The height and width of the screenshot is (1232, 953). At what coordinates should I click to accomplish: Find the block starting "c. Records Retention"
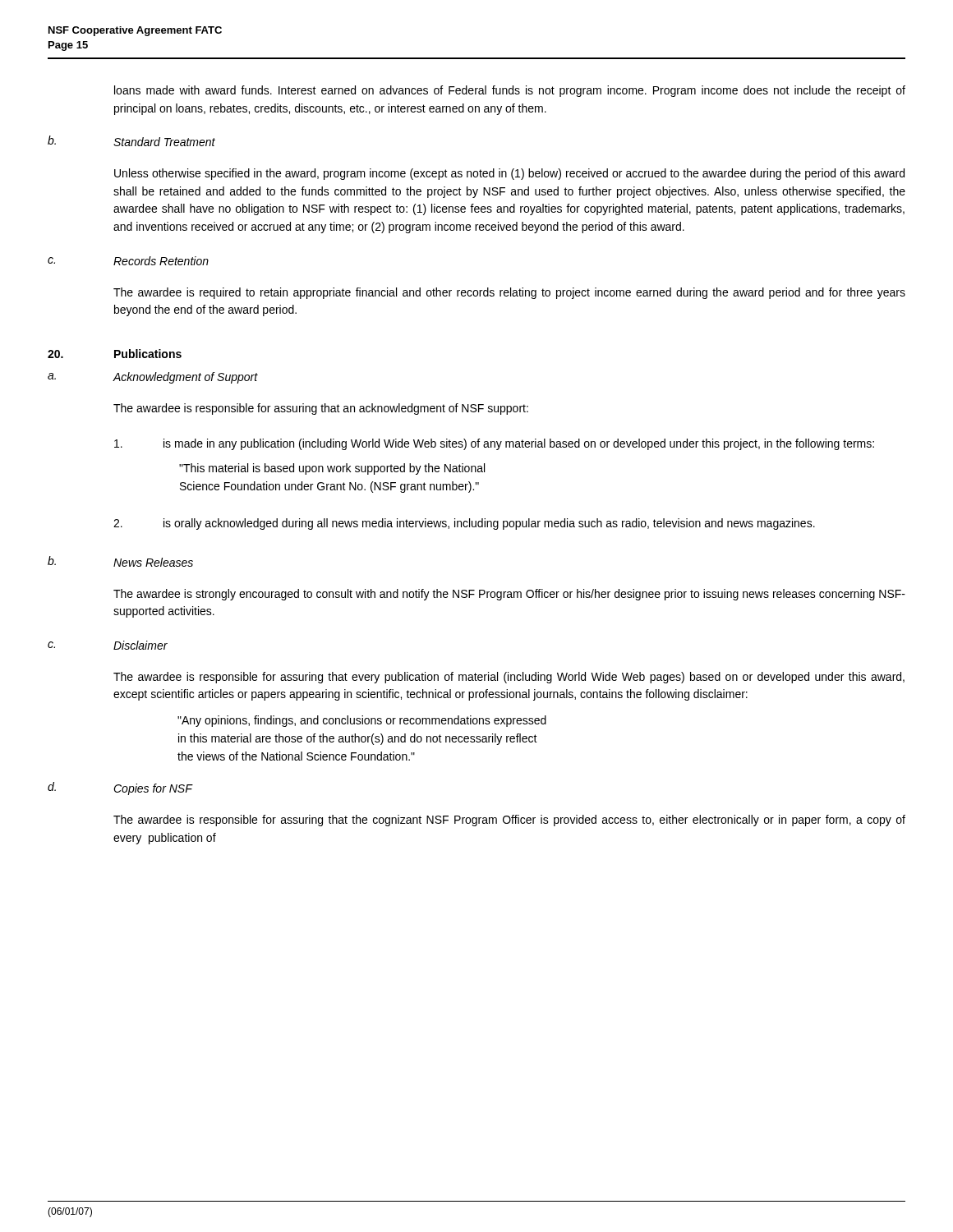tap(128, 261)
